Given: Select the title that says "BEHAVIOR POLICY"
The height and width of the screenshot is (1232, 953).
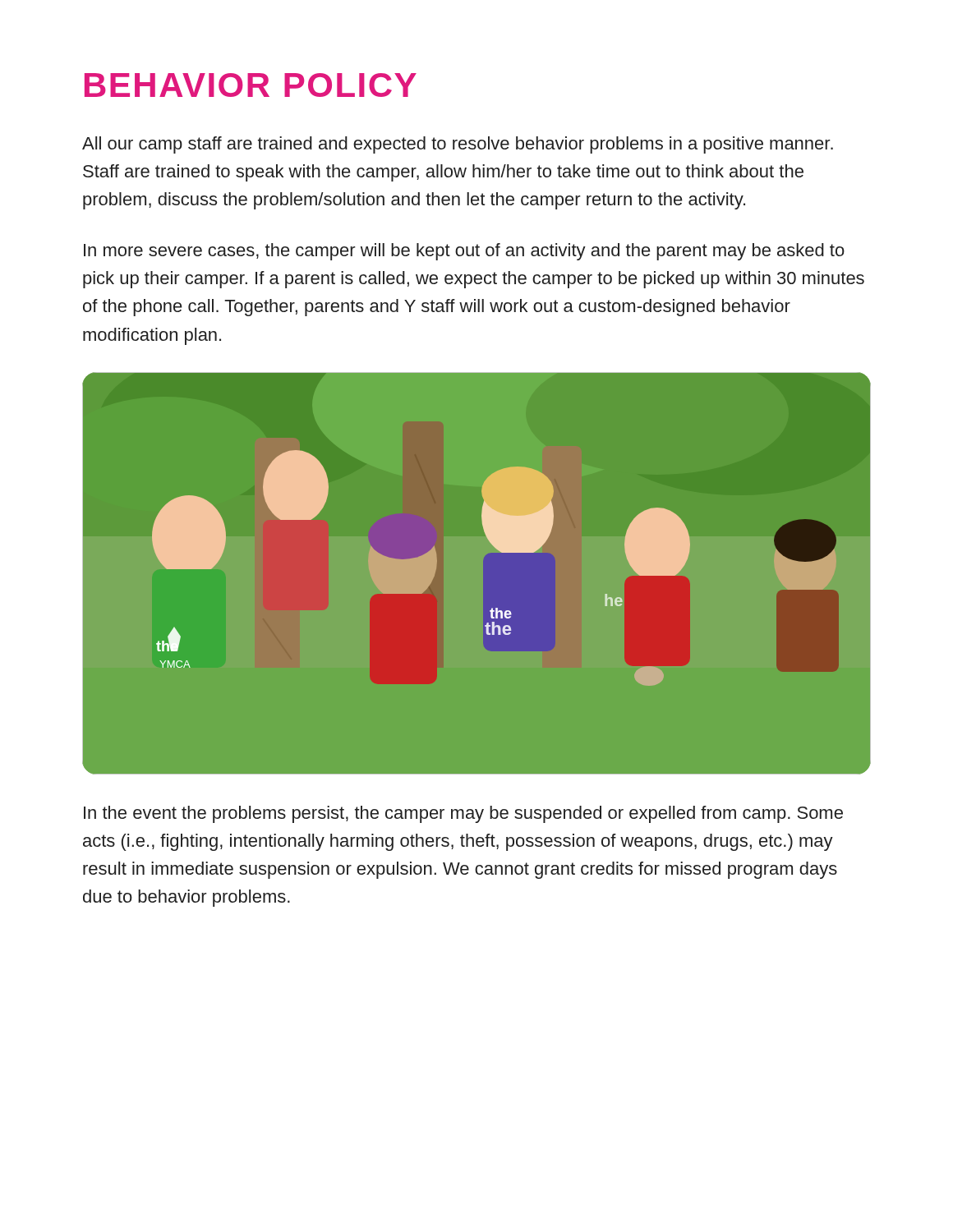Looking at the screenshot, I should [x=251, y=85].
